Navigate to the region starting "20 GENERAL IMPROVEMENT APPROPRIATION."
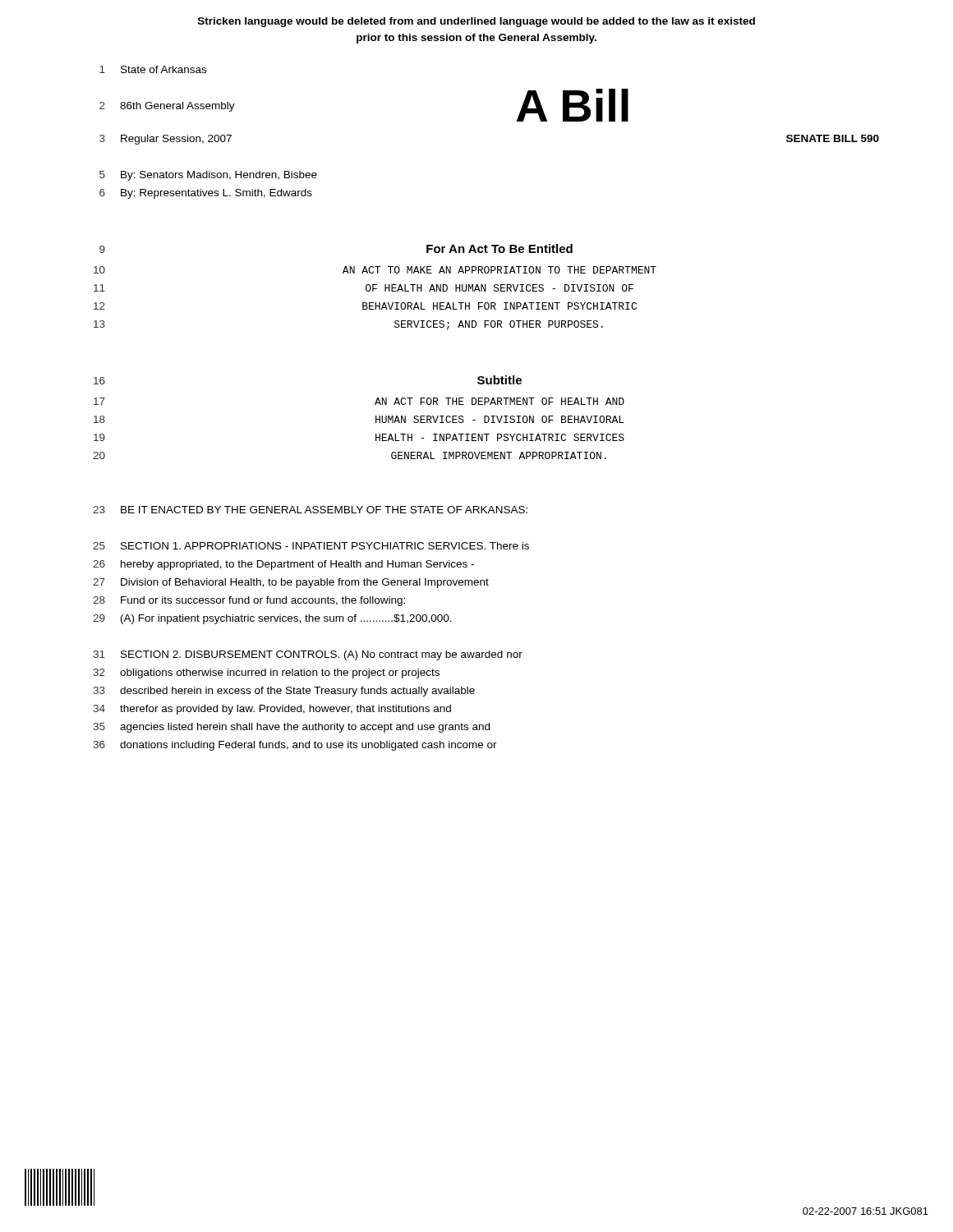 [x=476, y=456]
